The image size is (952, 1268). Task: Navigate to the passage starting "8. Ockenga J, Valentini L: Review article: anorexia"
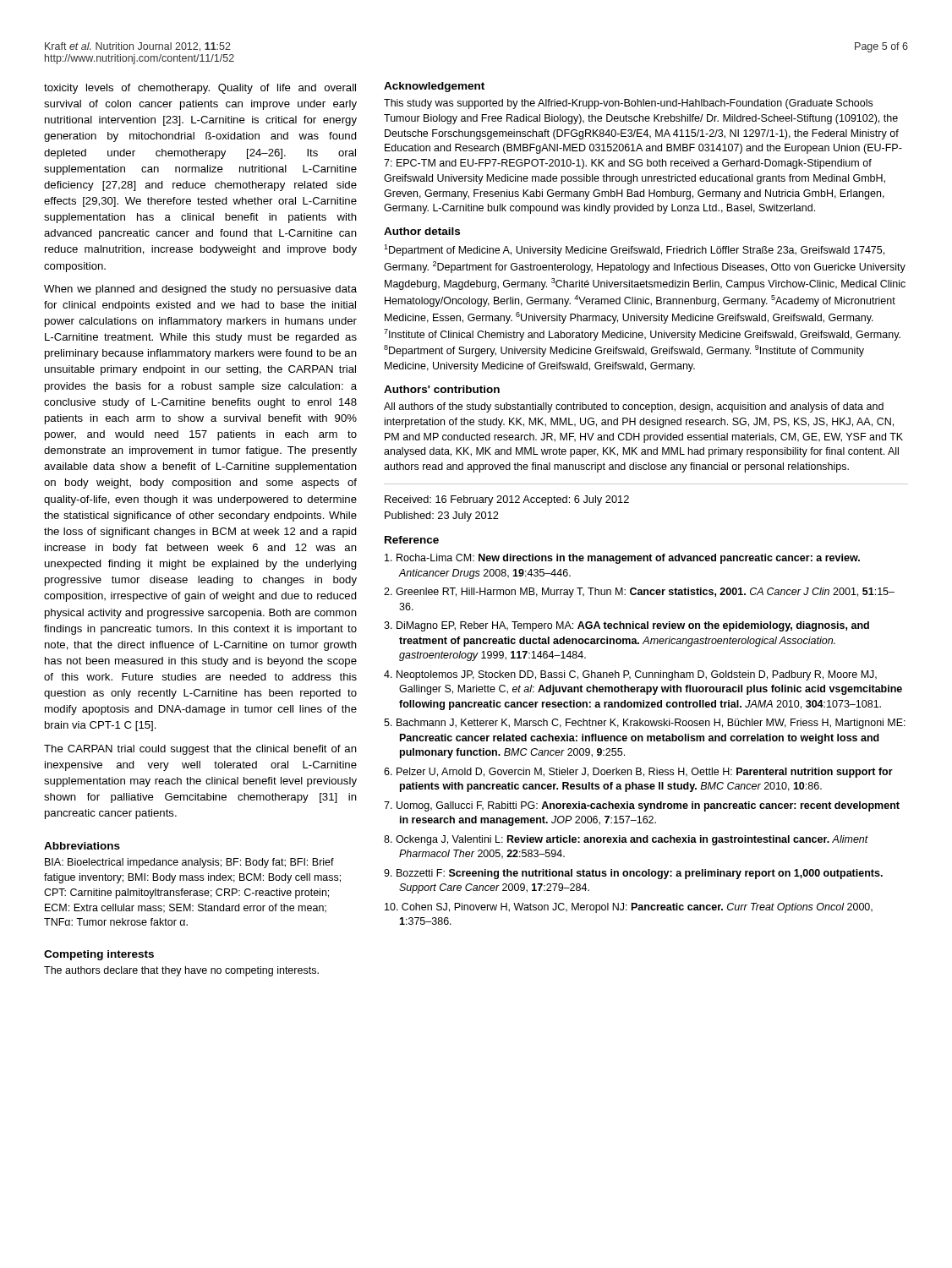point(626,847)
